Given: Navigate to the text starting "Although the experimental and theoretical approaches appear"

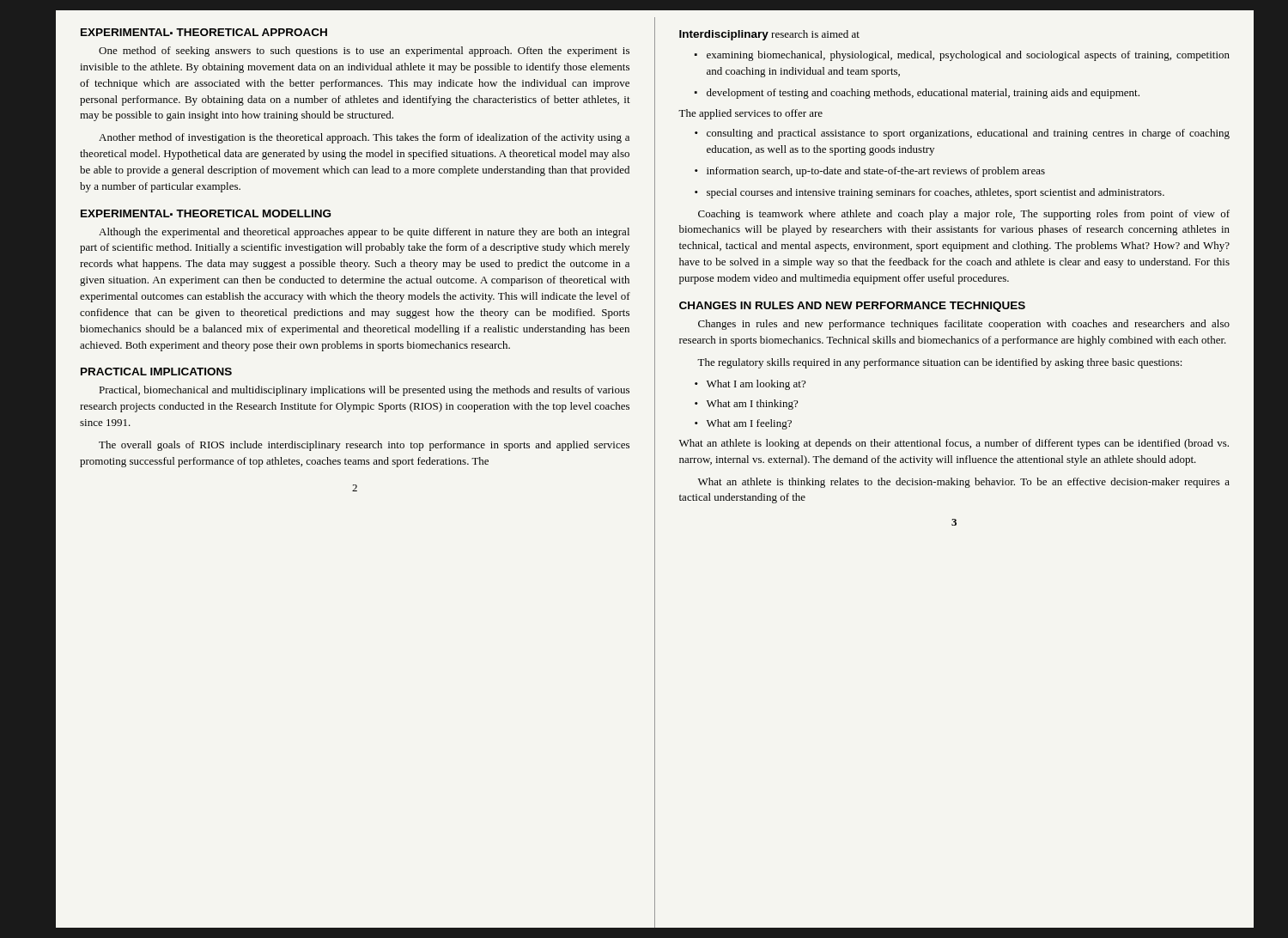Looking at the screenshot, I should click(x=355, y=289).
